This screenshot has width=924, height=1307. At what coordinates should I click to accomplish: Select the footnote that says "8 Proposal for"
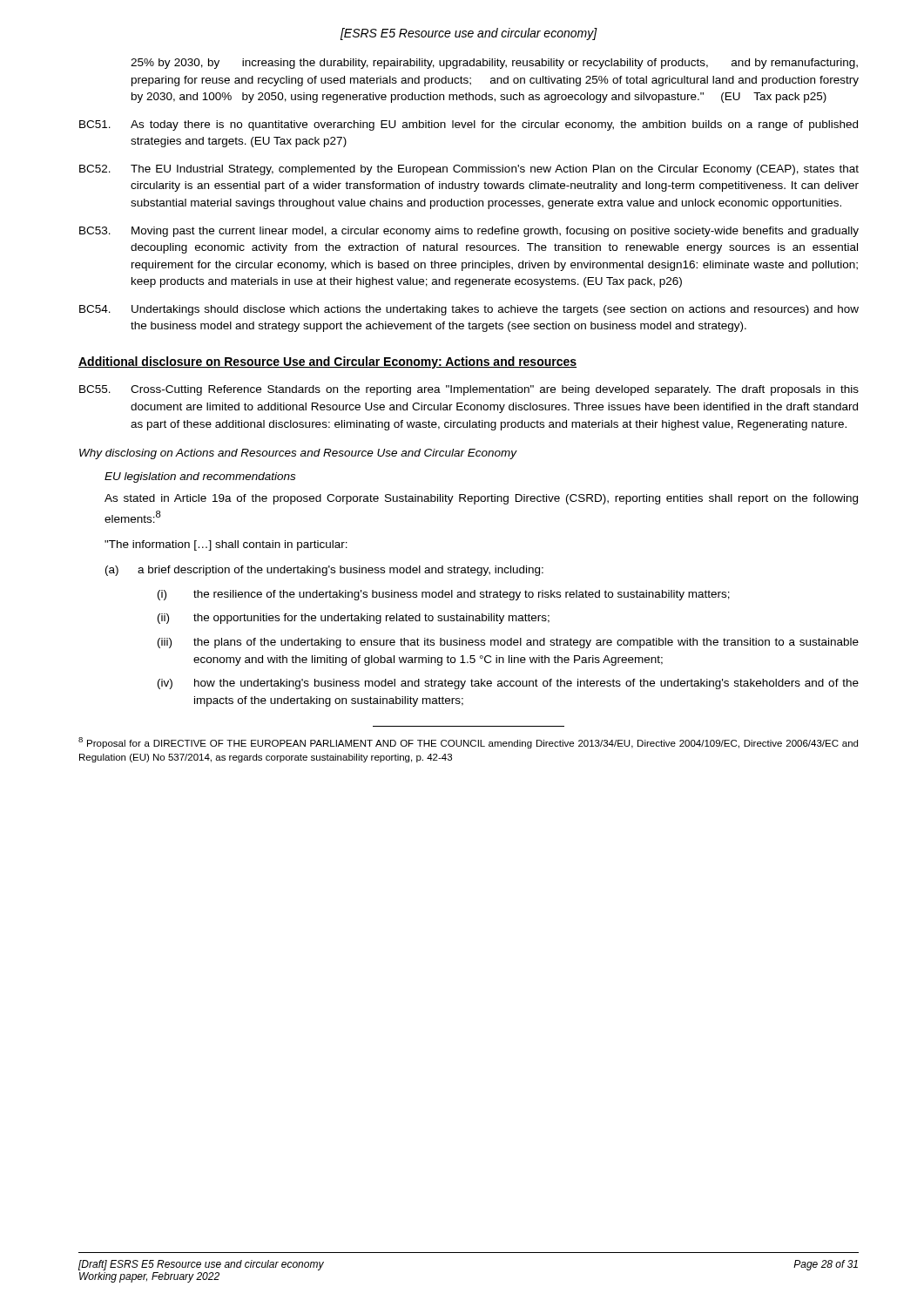469,749
